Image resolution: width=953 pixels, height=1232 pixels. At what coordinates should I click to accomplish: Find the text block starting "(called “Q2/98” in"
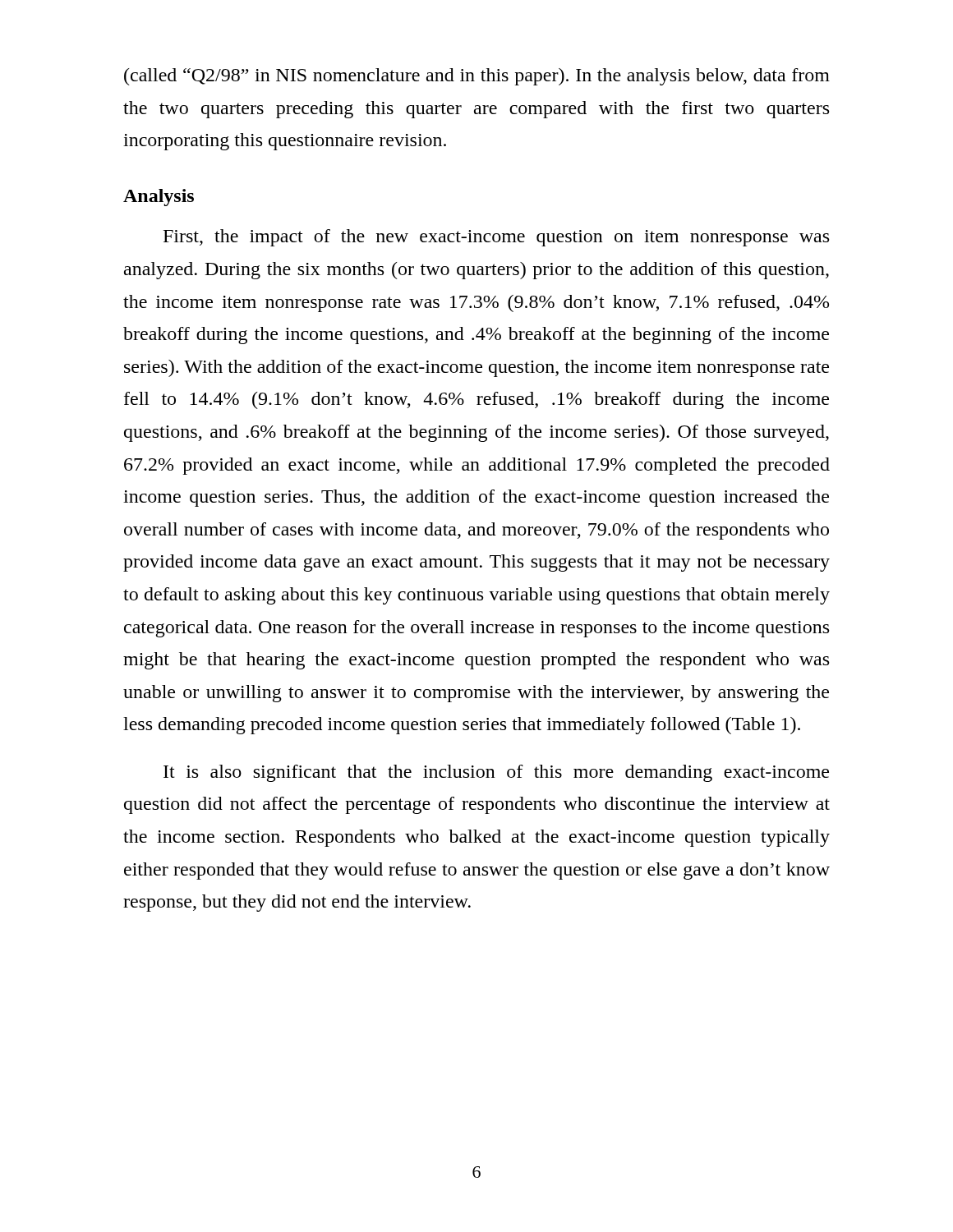tap(476, 107)
